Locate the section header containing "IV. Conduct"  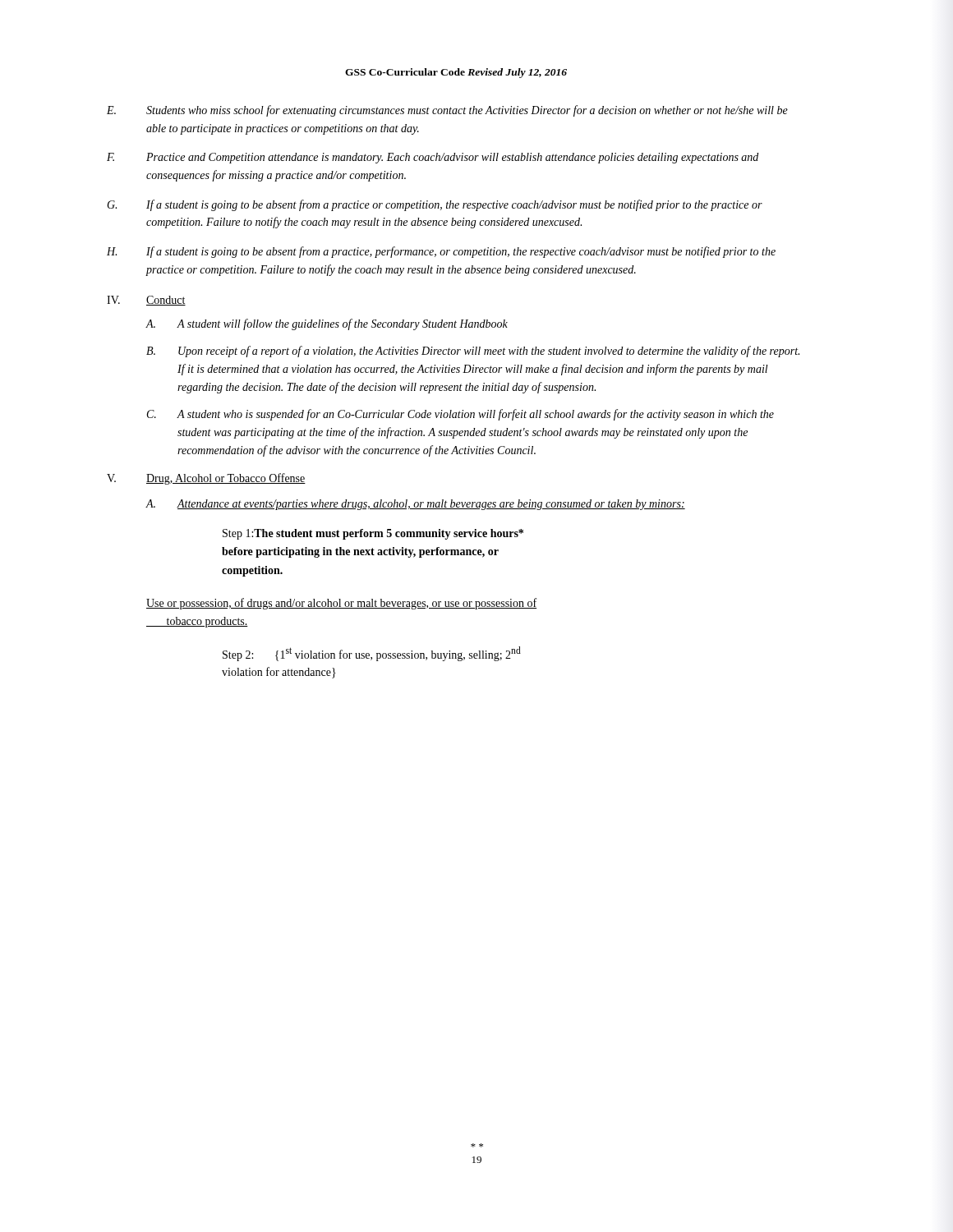point(146,300)
